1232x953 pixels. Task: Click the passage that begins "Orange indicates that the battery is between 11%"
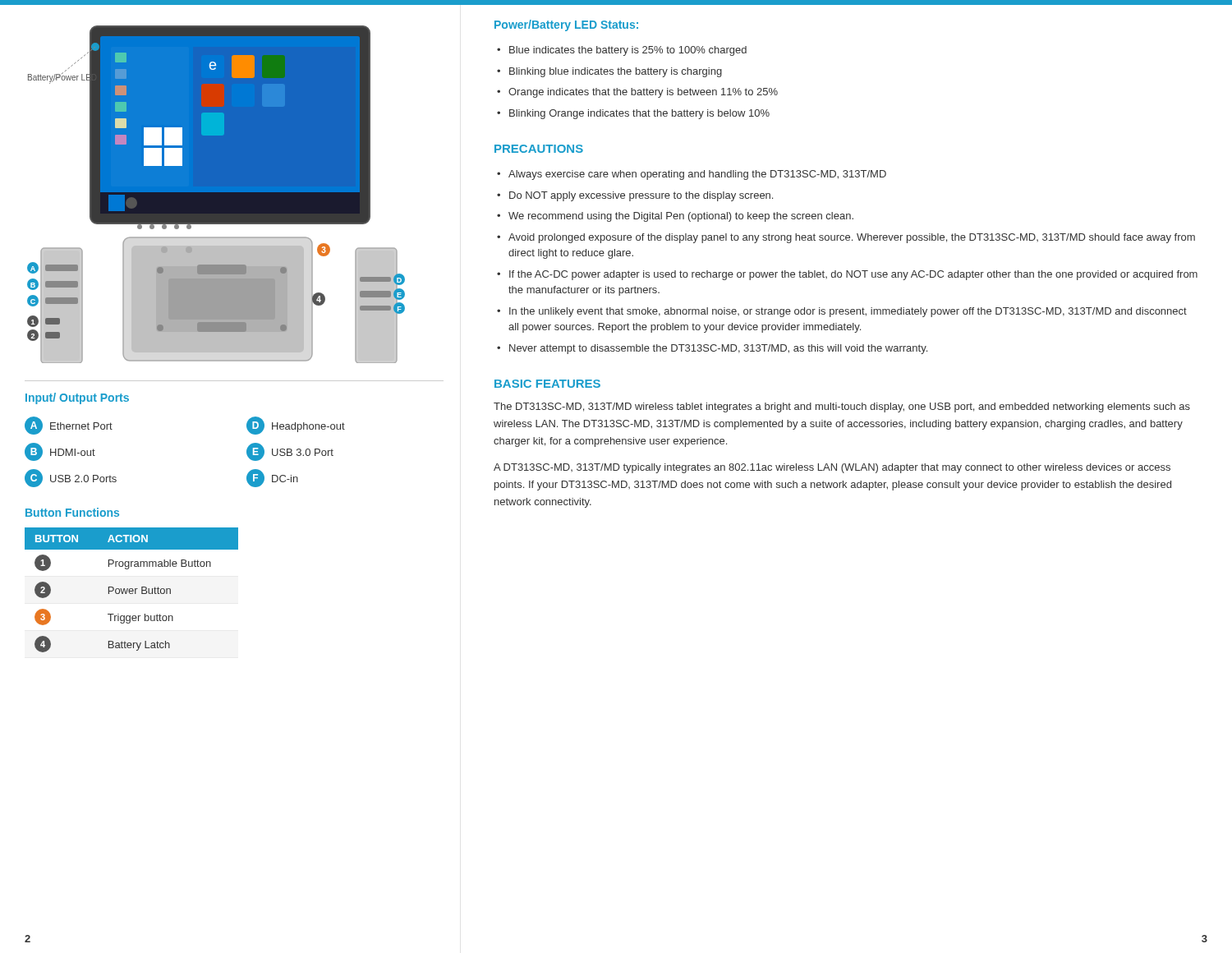643,92
